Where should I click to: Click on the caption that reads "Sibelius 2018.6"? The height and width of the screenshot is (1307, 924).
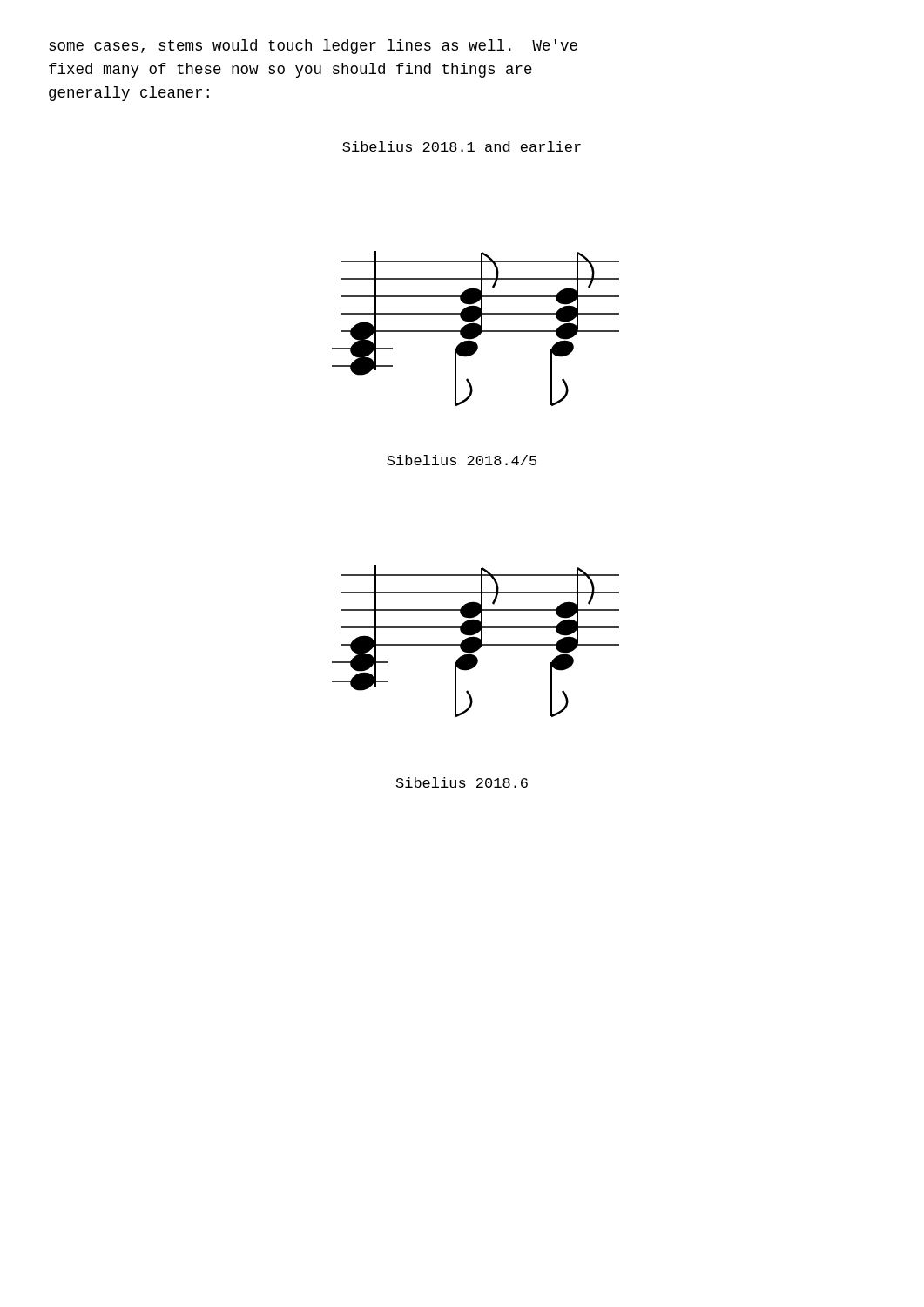click(x=462, y=784)
